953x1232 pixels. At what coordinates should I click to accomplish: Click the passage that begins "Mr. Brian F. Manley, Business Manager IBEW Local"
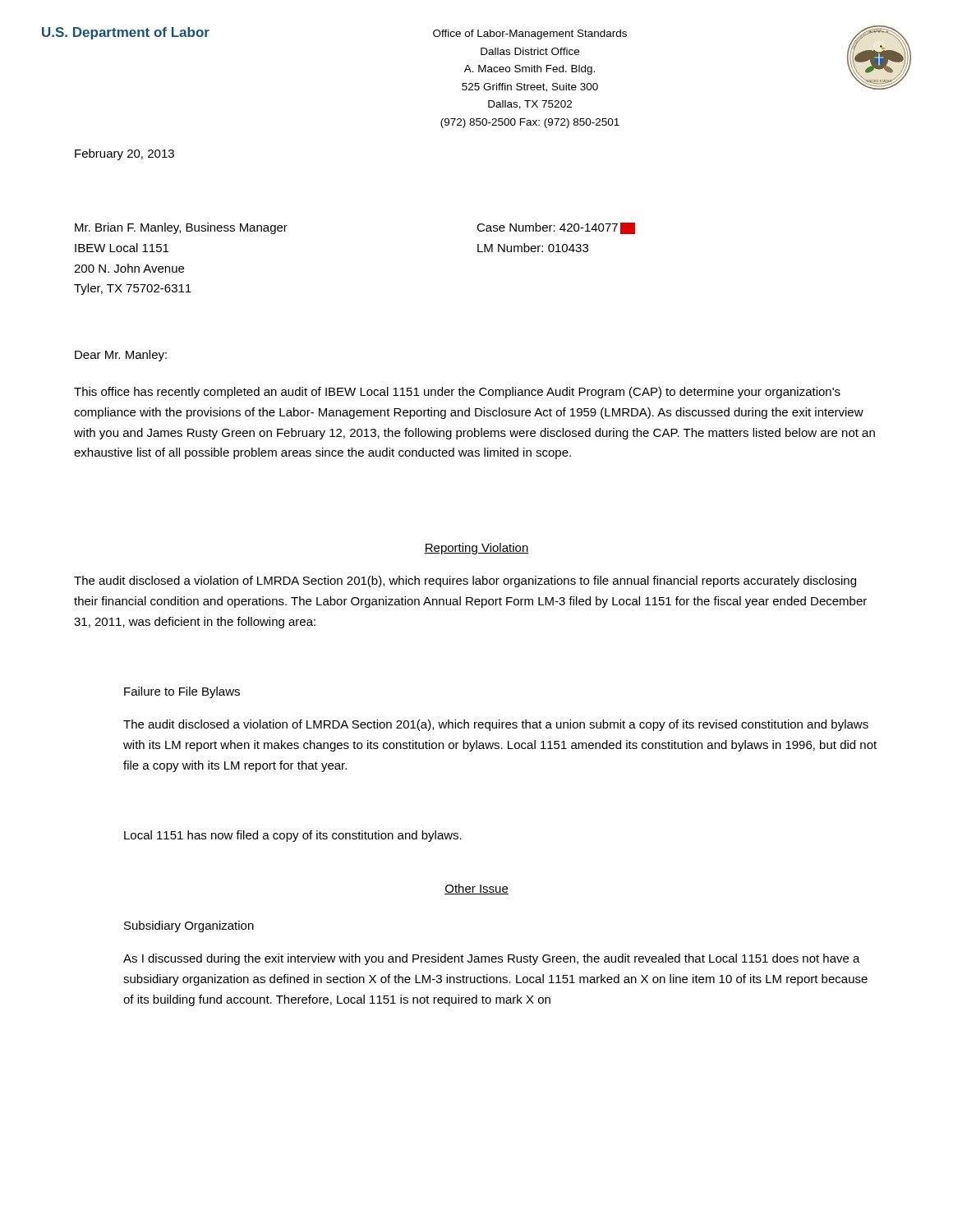click(181, 258)
